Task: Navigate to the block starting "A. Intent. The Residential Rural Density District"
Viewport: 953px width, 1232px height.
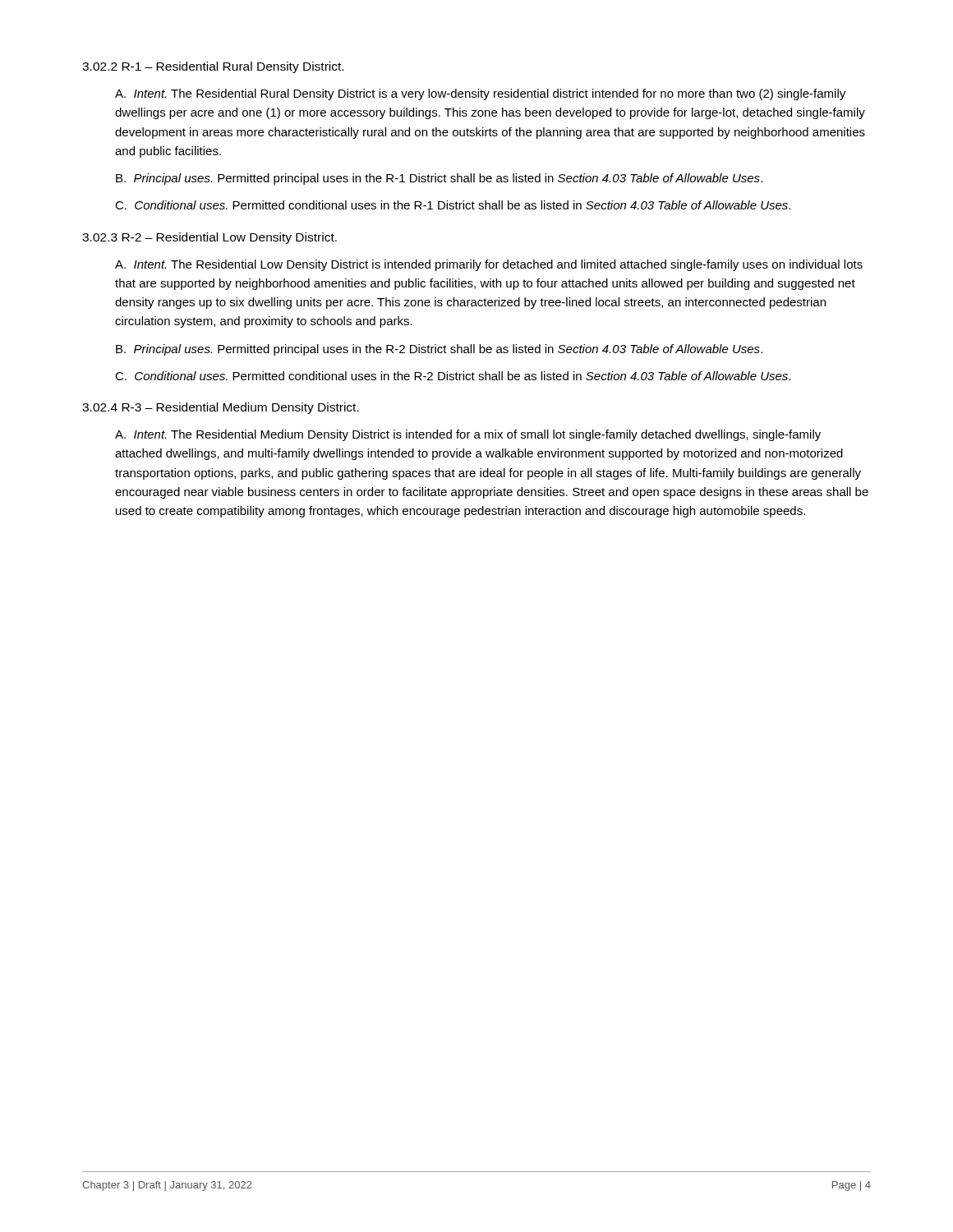Action: (490, 122)
